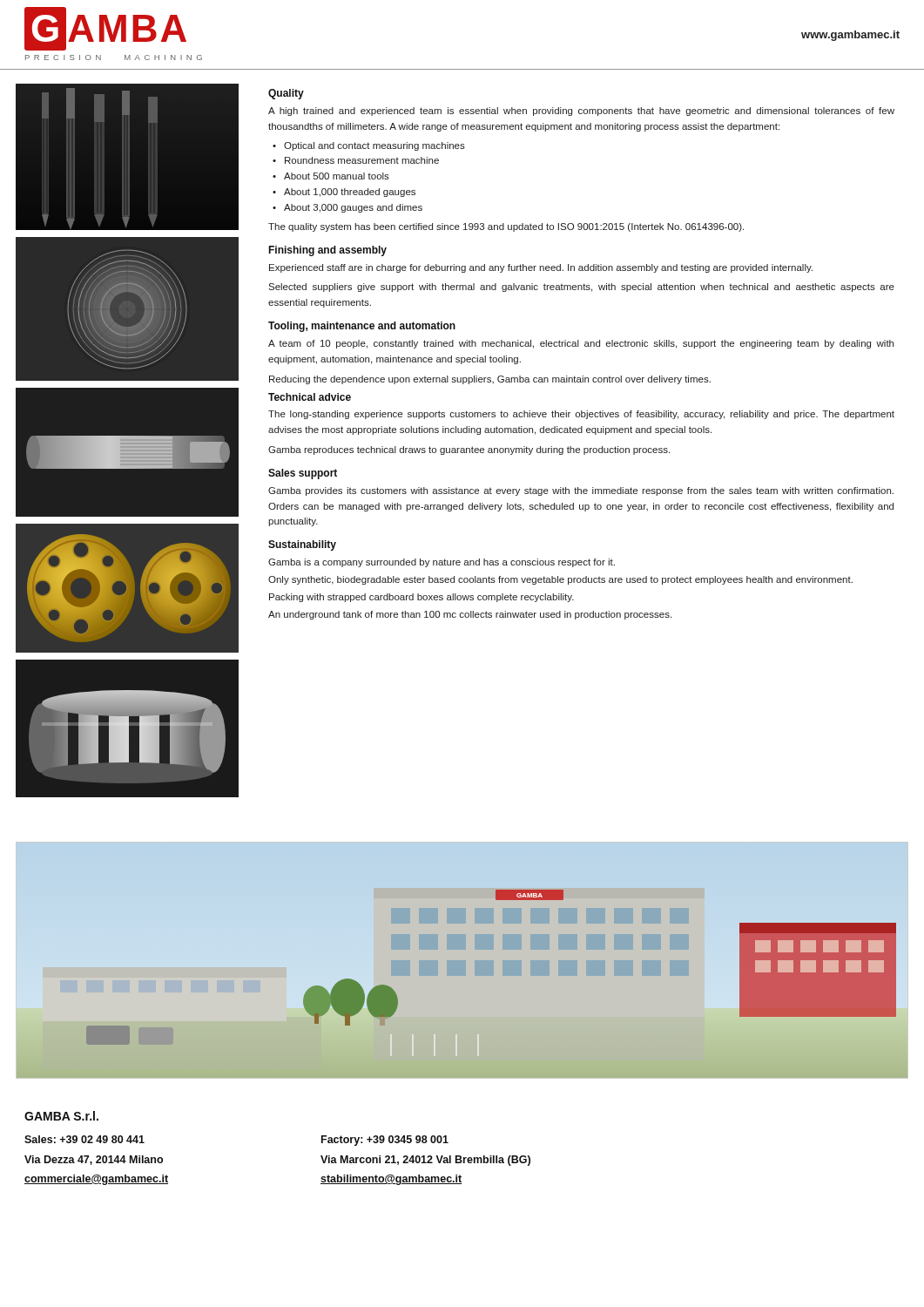Select the text block containing "The quality system has been certified"
924x1307 pixels.
pyautogui.click(x=507, y=226)
